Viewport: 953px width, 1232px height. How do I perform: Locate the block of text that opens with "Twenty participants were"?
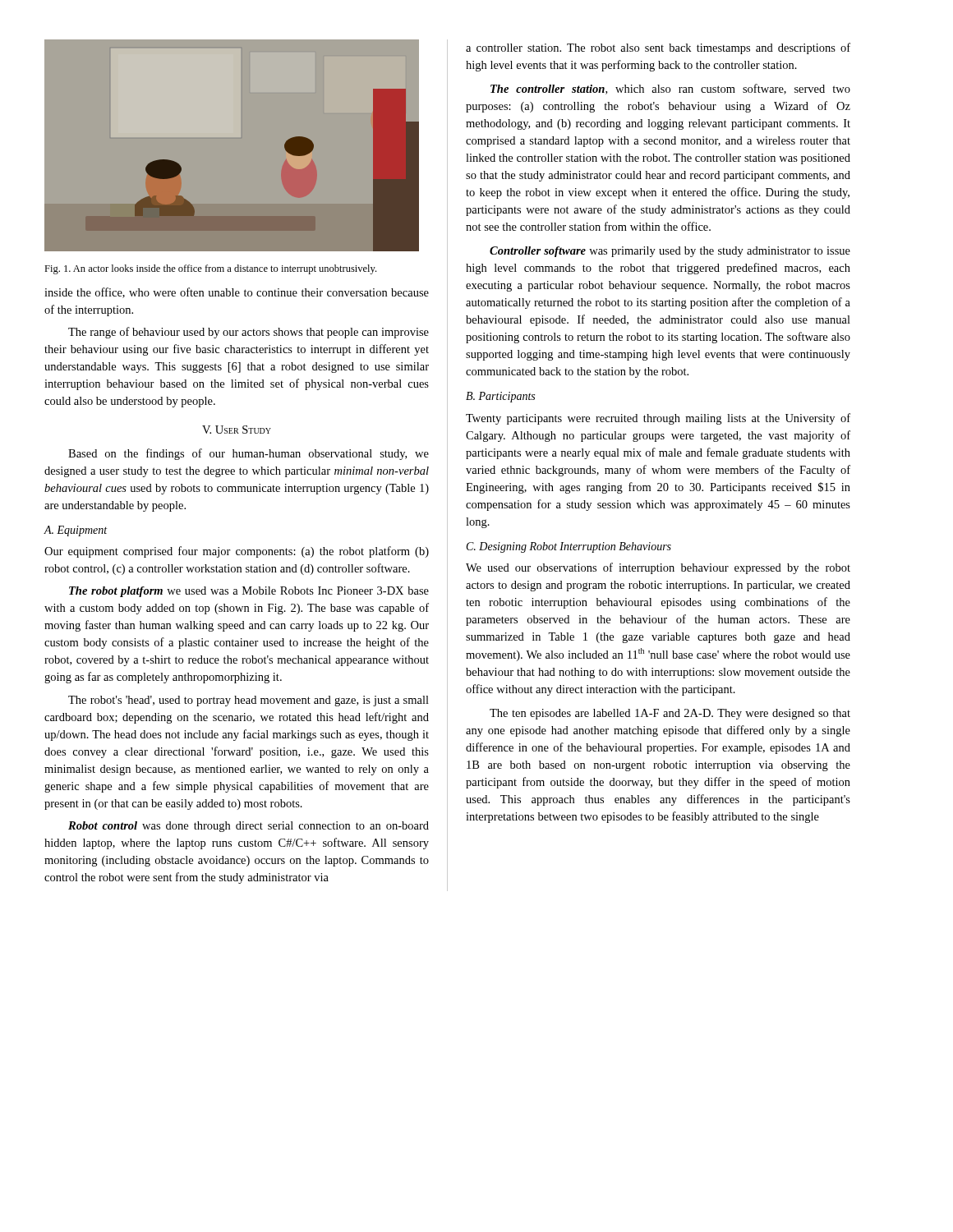658,470
